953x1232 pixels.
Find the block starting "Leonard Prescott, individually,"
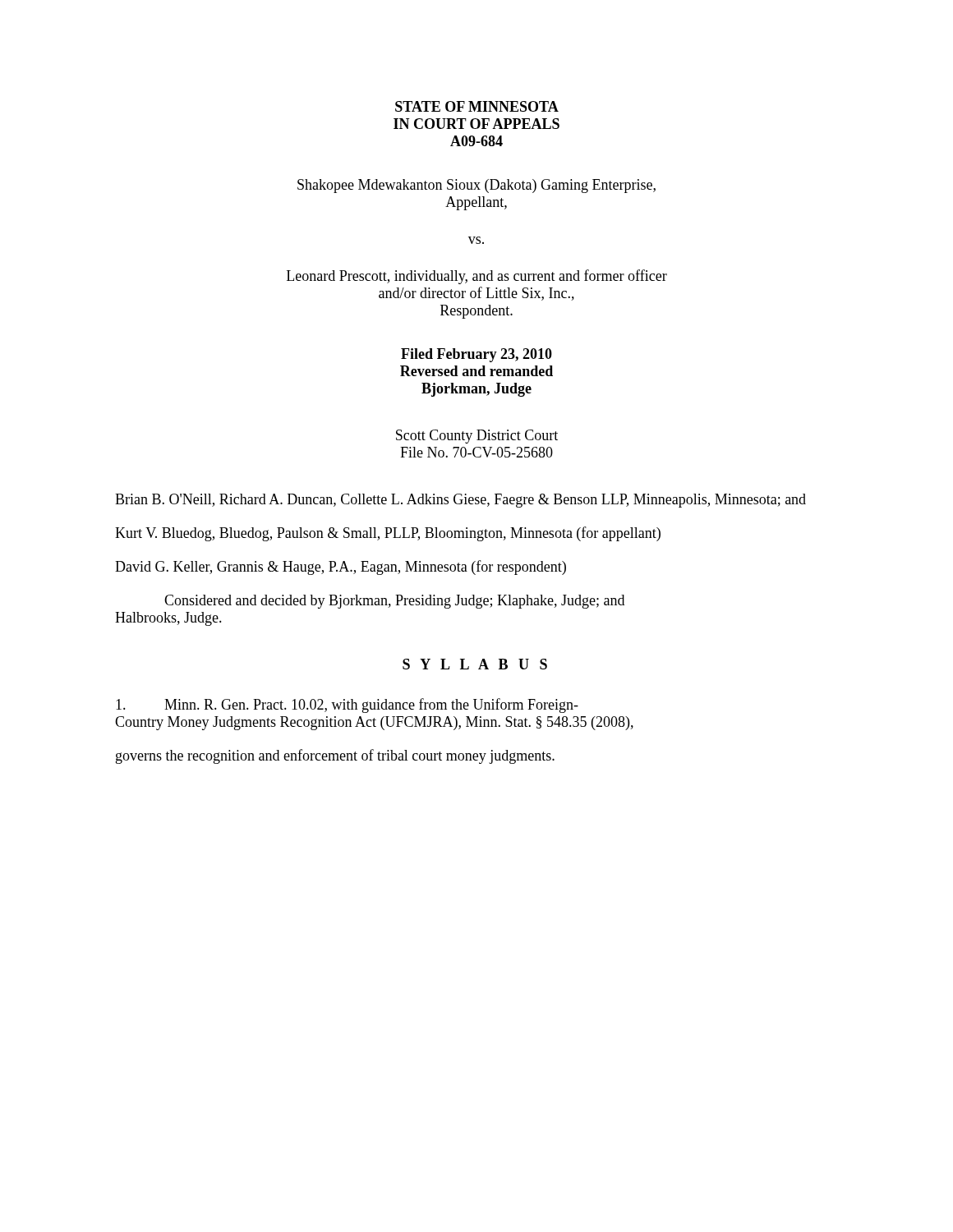tap(476, 293)
